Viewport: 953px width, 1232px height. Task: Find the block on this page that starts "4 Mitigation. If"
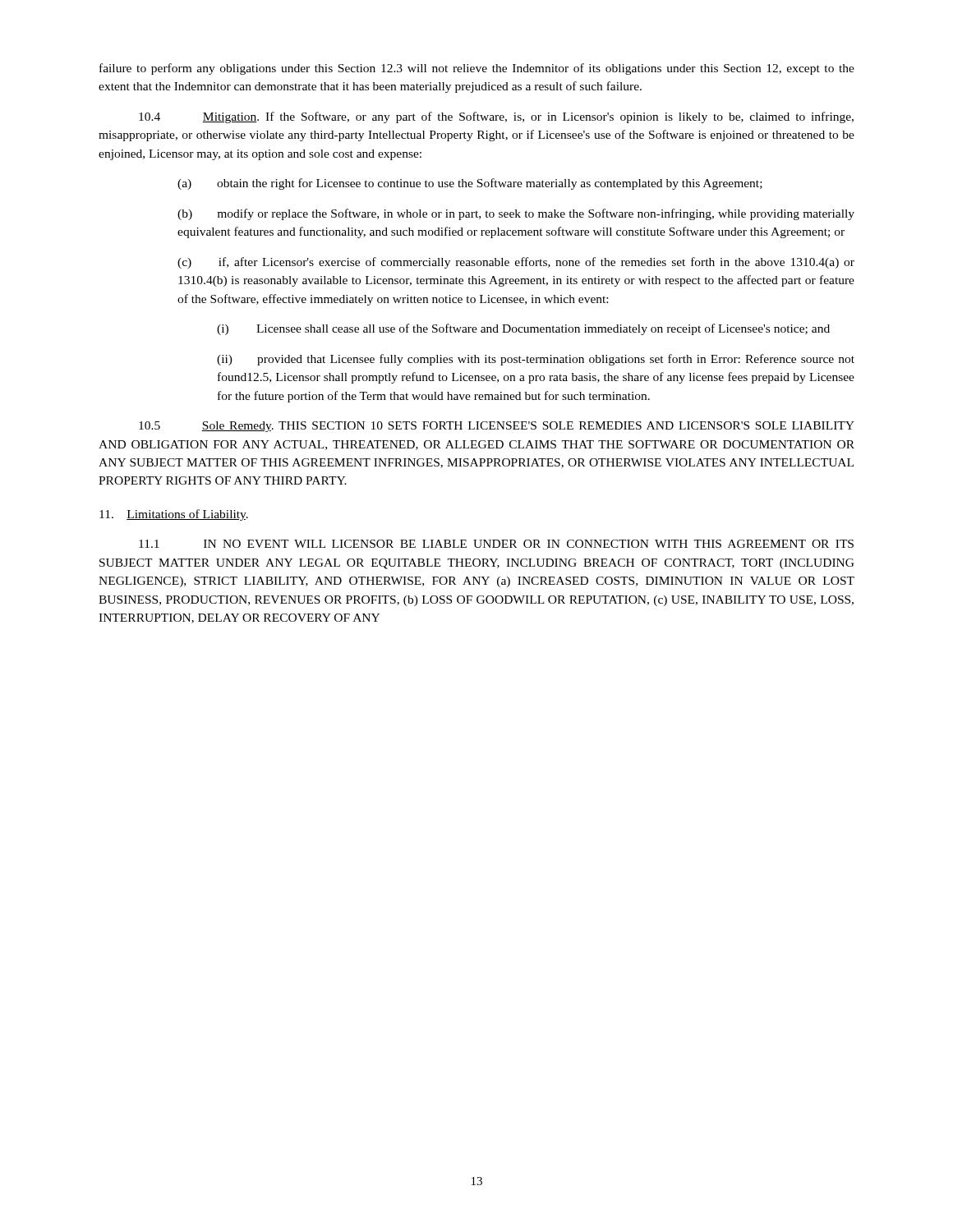coord(476,135)
